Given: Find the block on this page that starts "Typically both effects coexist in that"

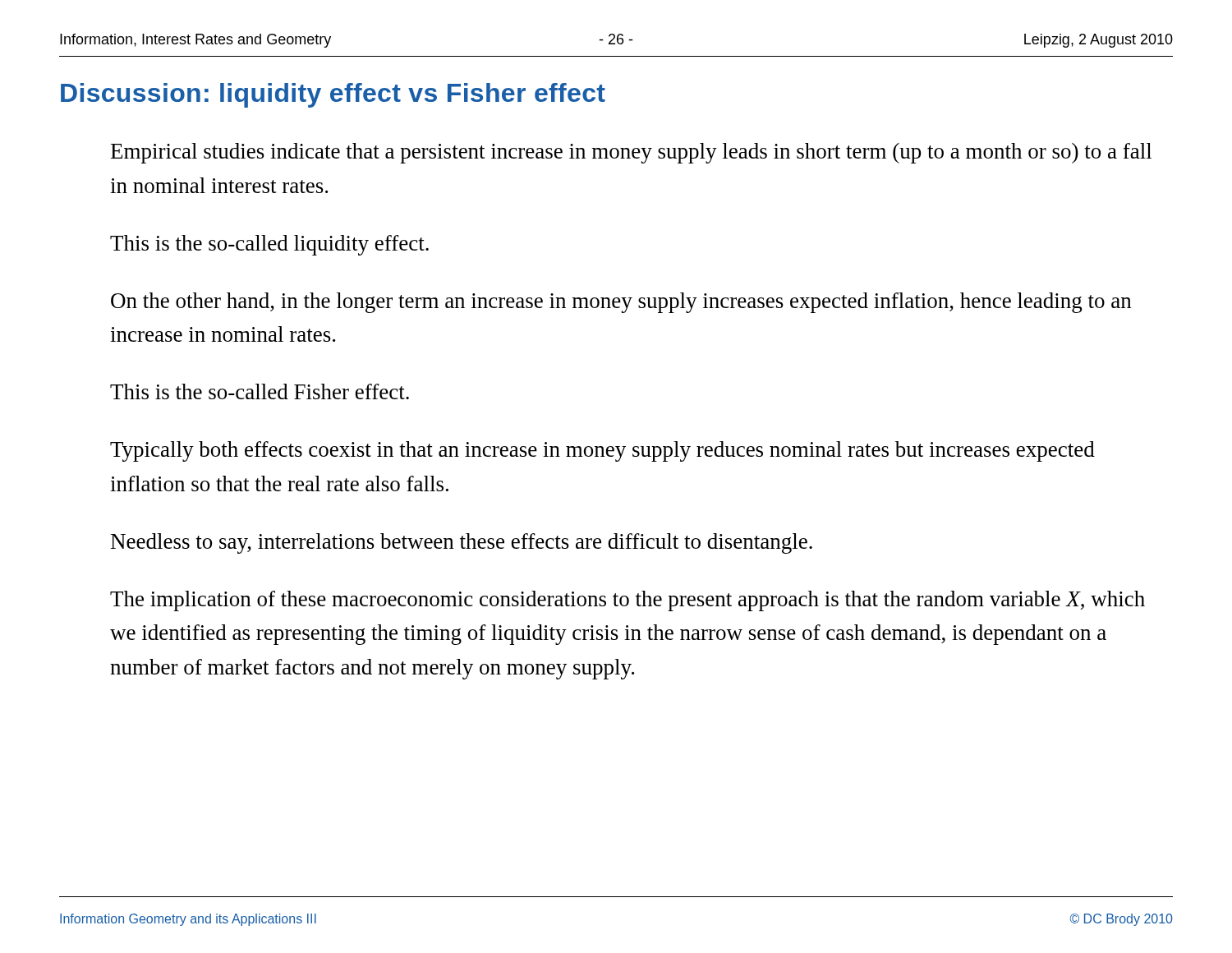Looking at the screenshot, I should [x=602, y=467].
